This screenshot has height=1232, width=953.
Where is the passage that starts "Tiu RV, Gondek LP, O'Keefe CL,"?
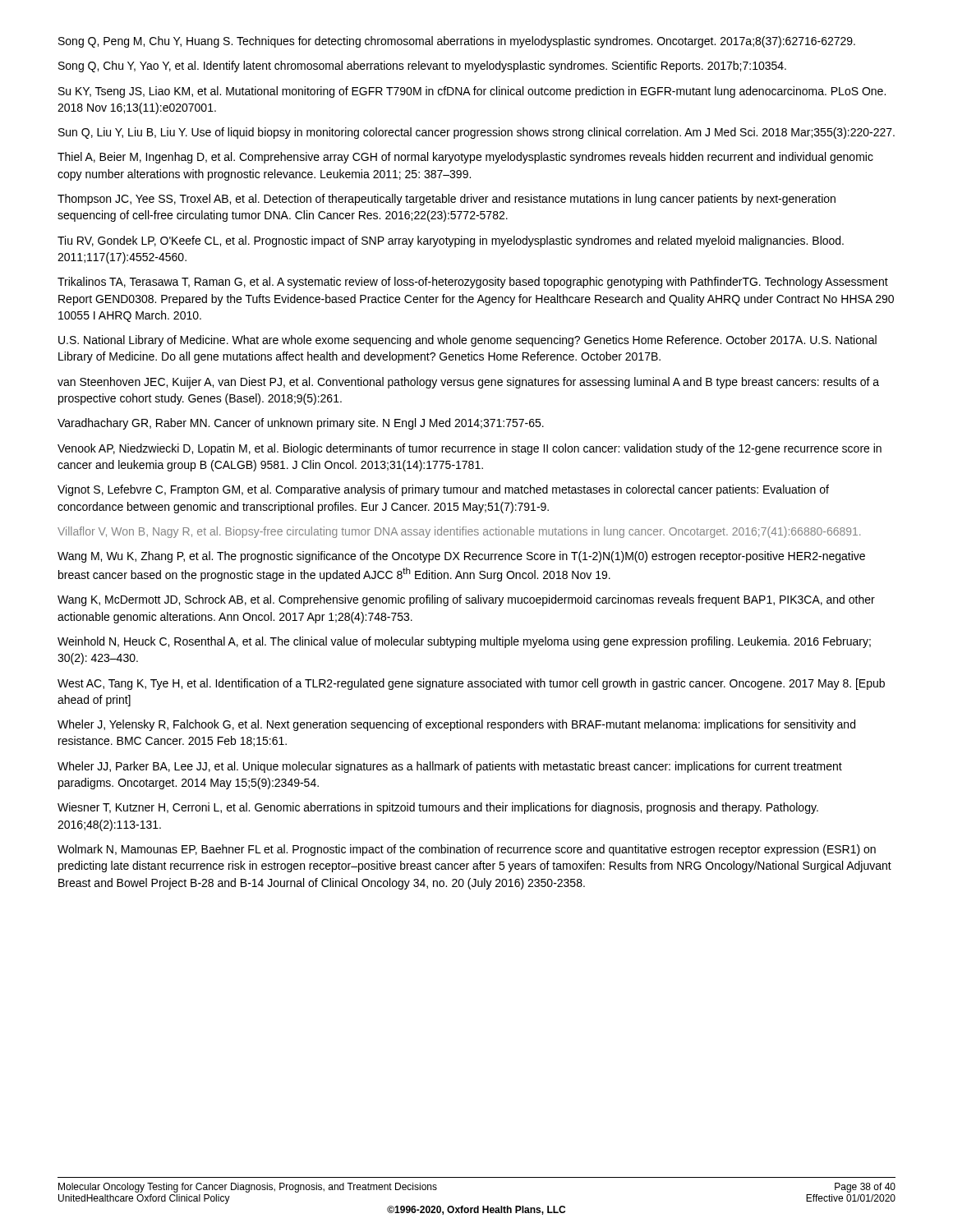pos(451,249)
